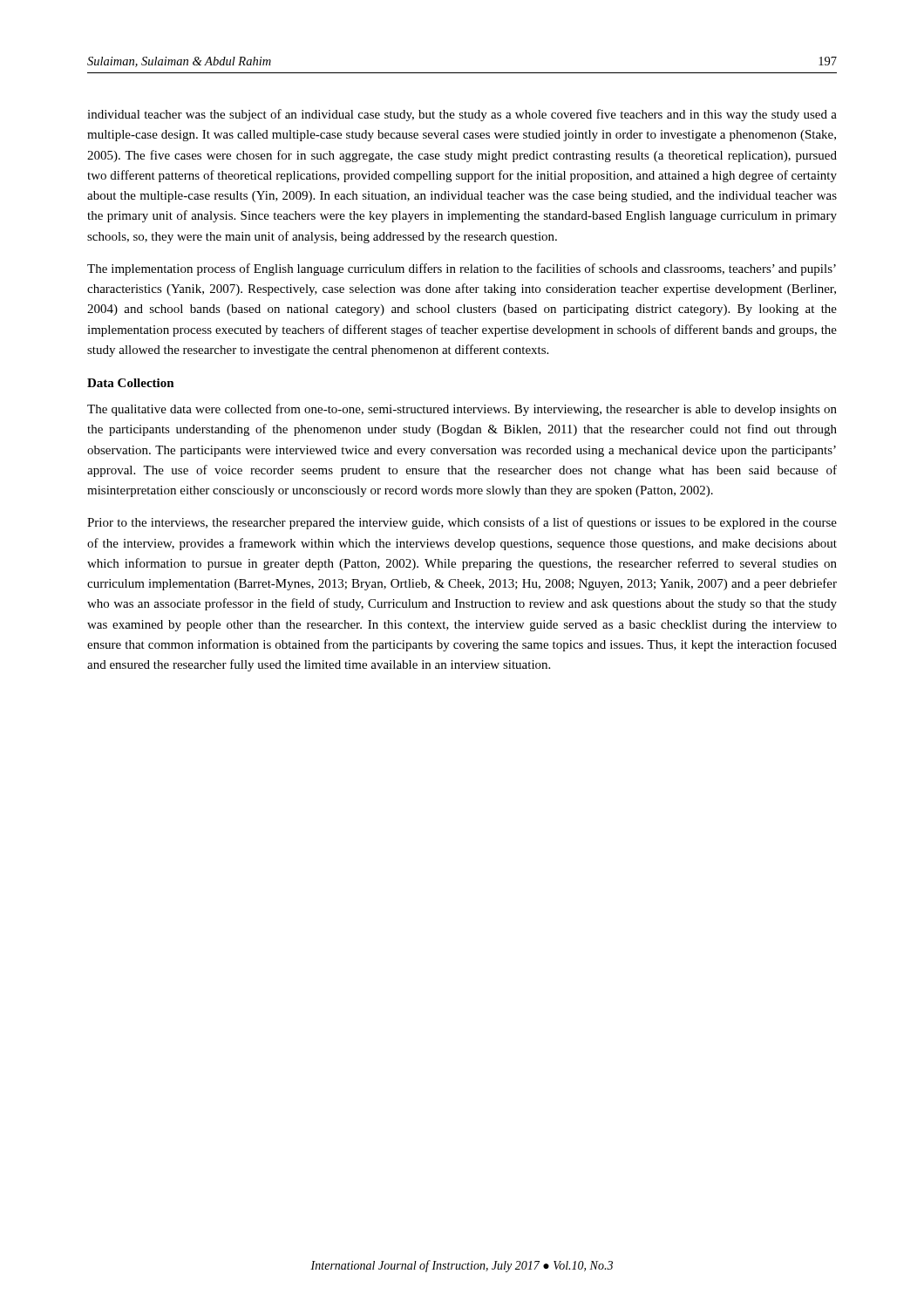The image size is (924, 1308).
Task: Click on the text block that reads "The qualitative data were collected from one-to-one,"
Action: pos(462,449)
